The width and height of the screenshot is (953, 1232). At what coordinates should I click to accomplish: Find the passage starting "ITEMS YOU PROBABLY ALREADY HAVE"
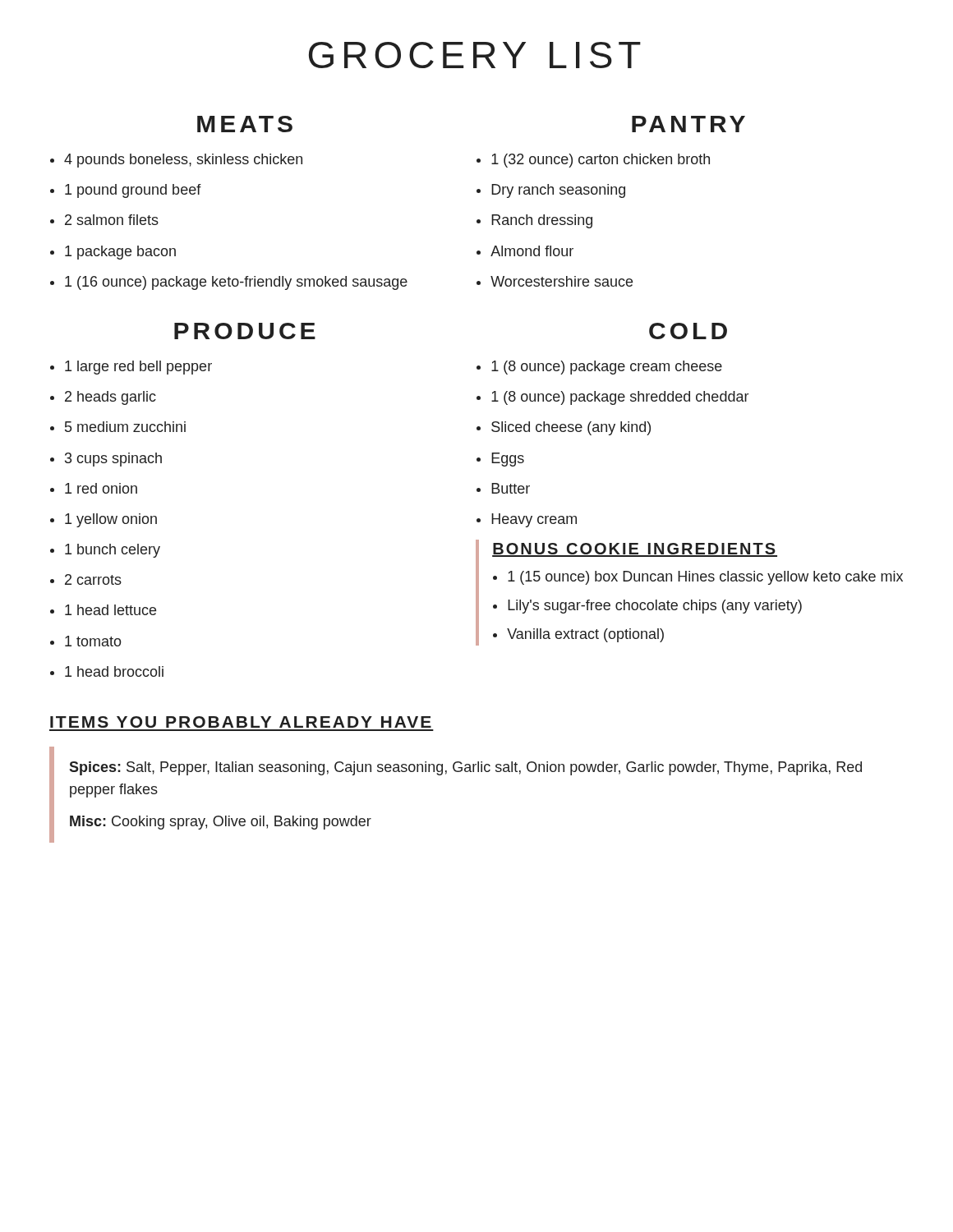coord(241,722)
